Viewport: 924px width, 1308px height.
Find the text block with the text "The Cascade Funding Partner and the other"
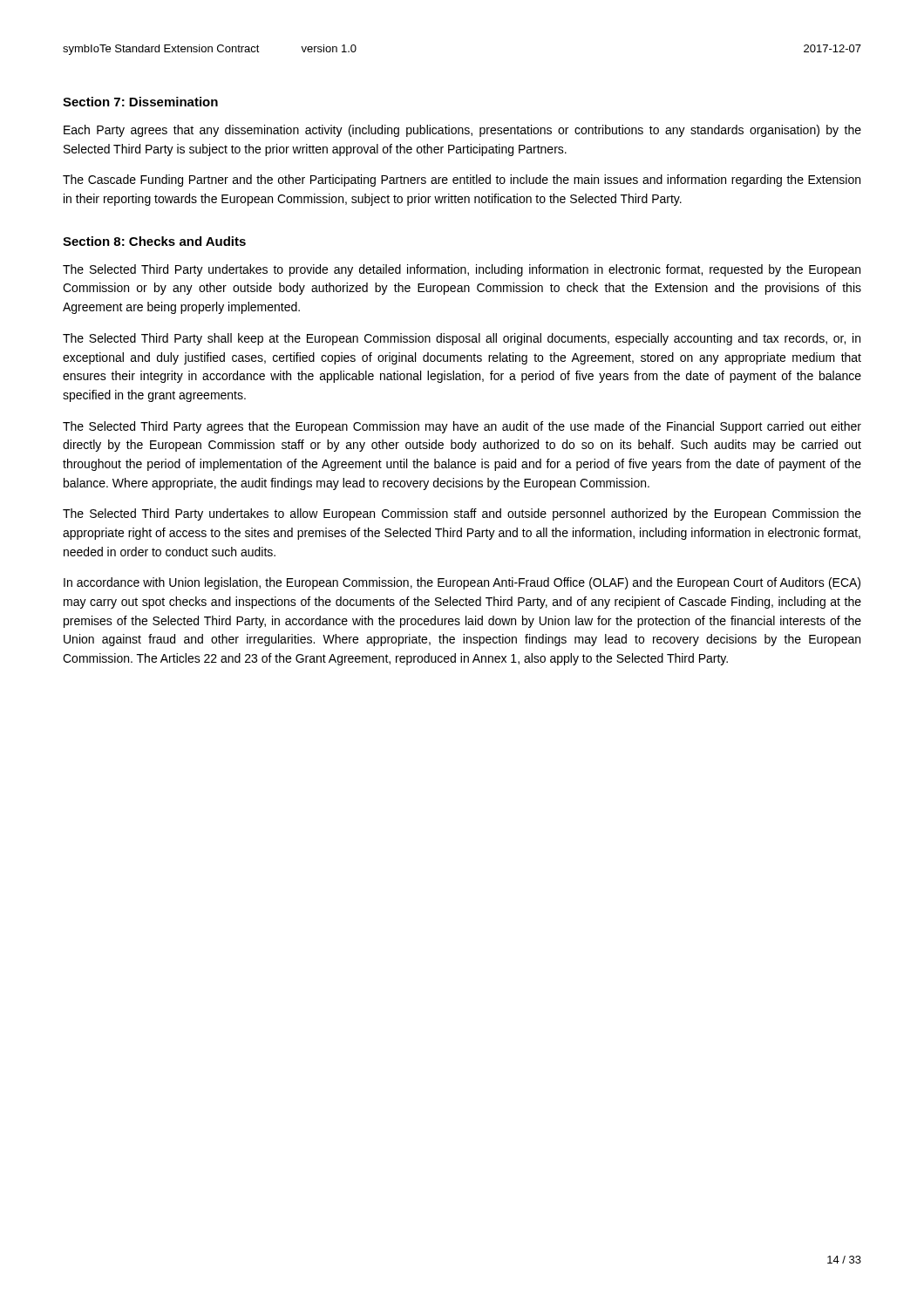tap(462, 189)
